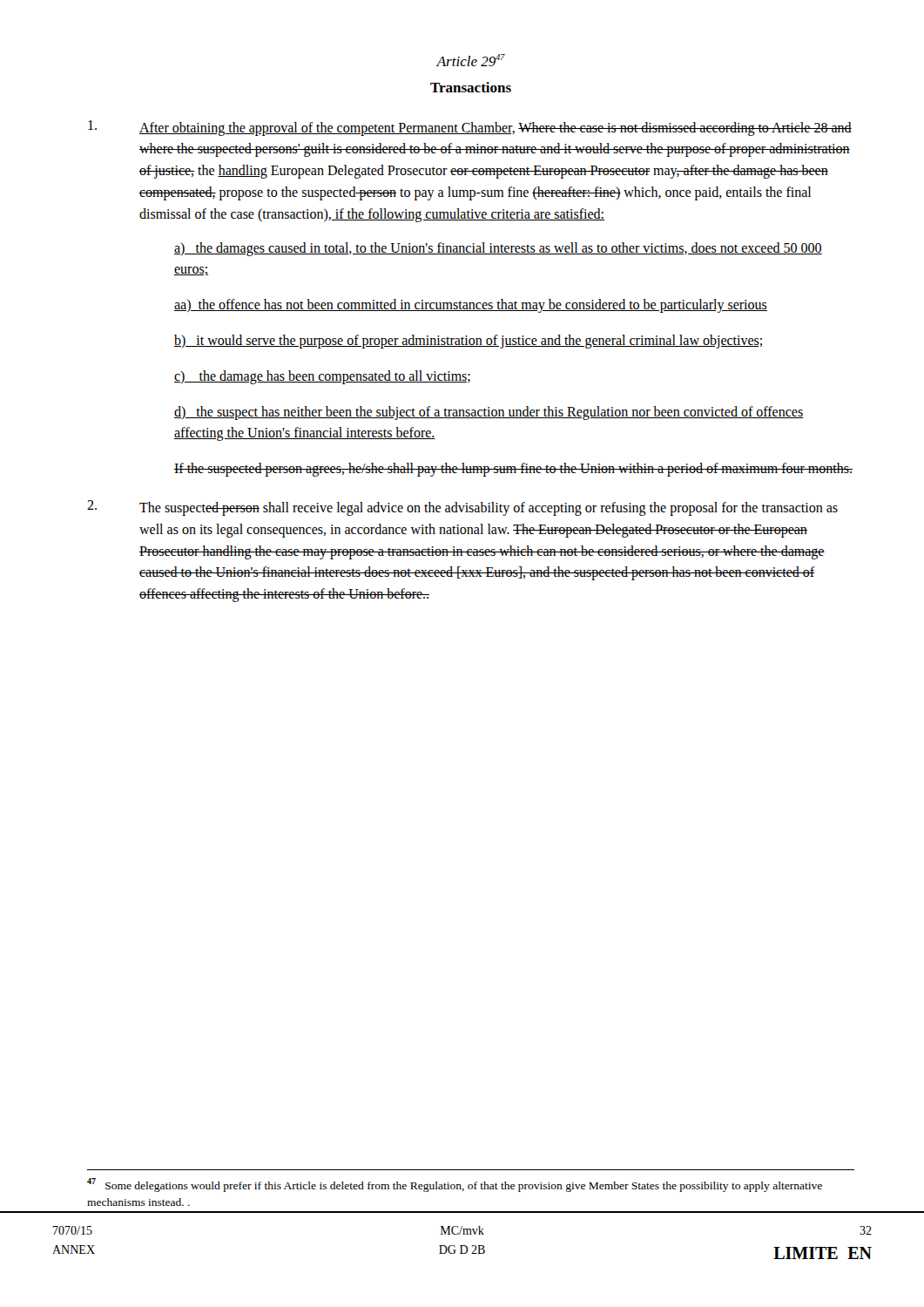This screenshot has width=924, height=1307.
Task: Point to the block beginning "After obtaining the approval of the"
Action: (471, 171)
